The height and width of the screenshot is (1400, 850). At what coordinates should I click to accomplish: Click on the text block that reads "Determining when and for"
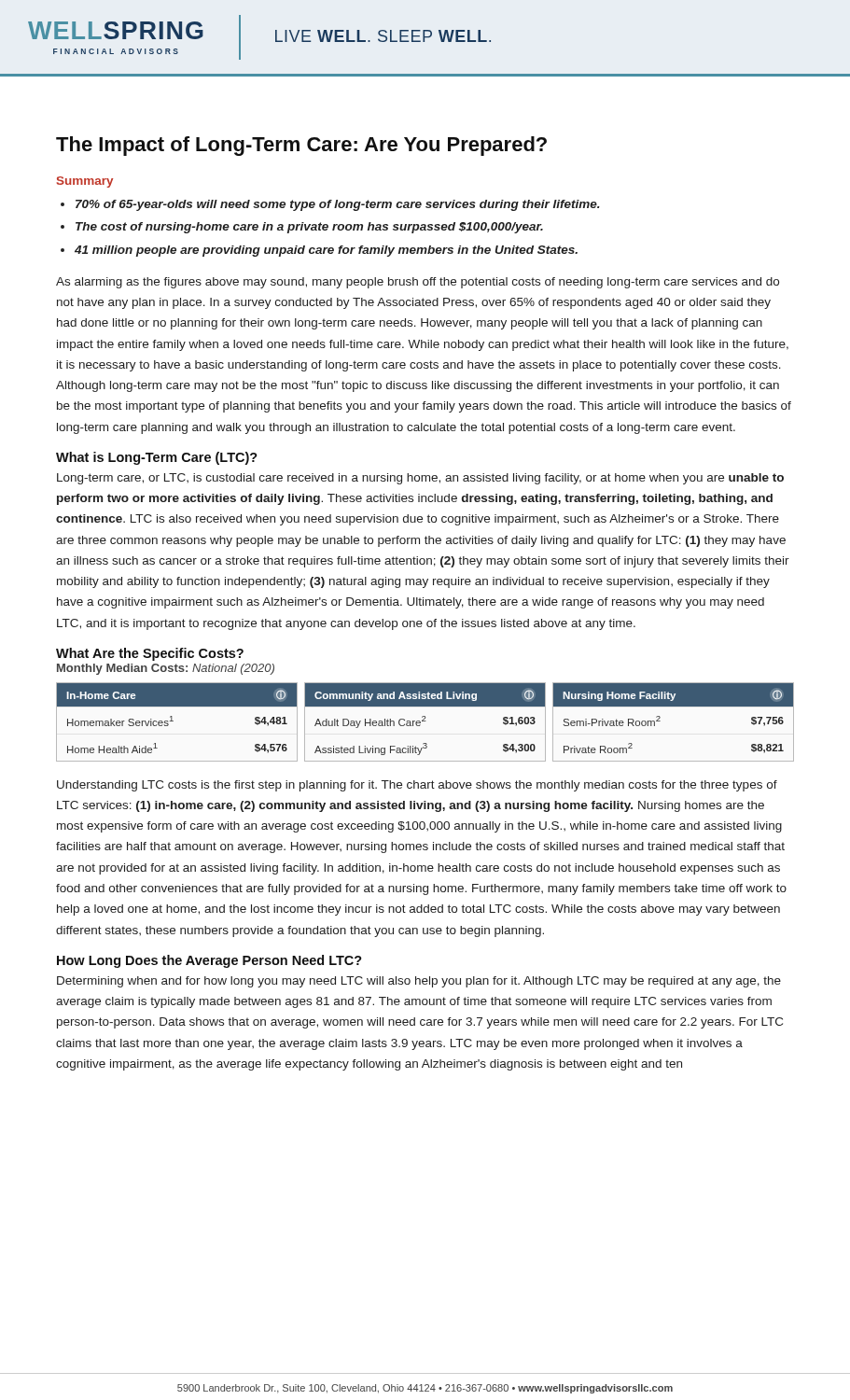(420, 1022)
